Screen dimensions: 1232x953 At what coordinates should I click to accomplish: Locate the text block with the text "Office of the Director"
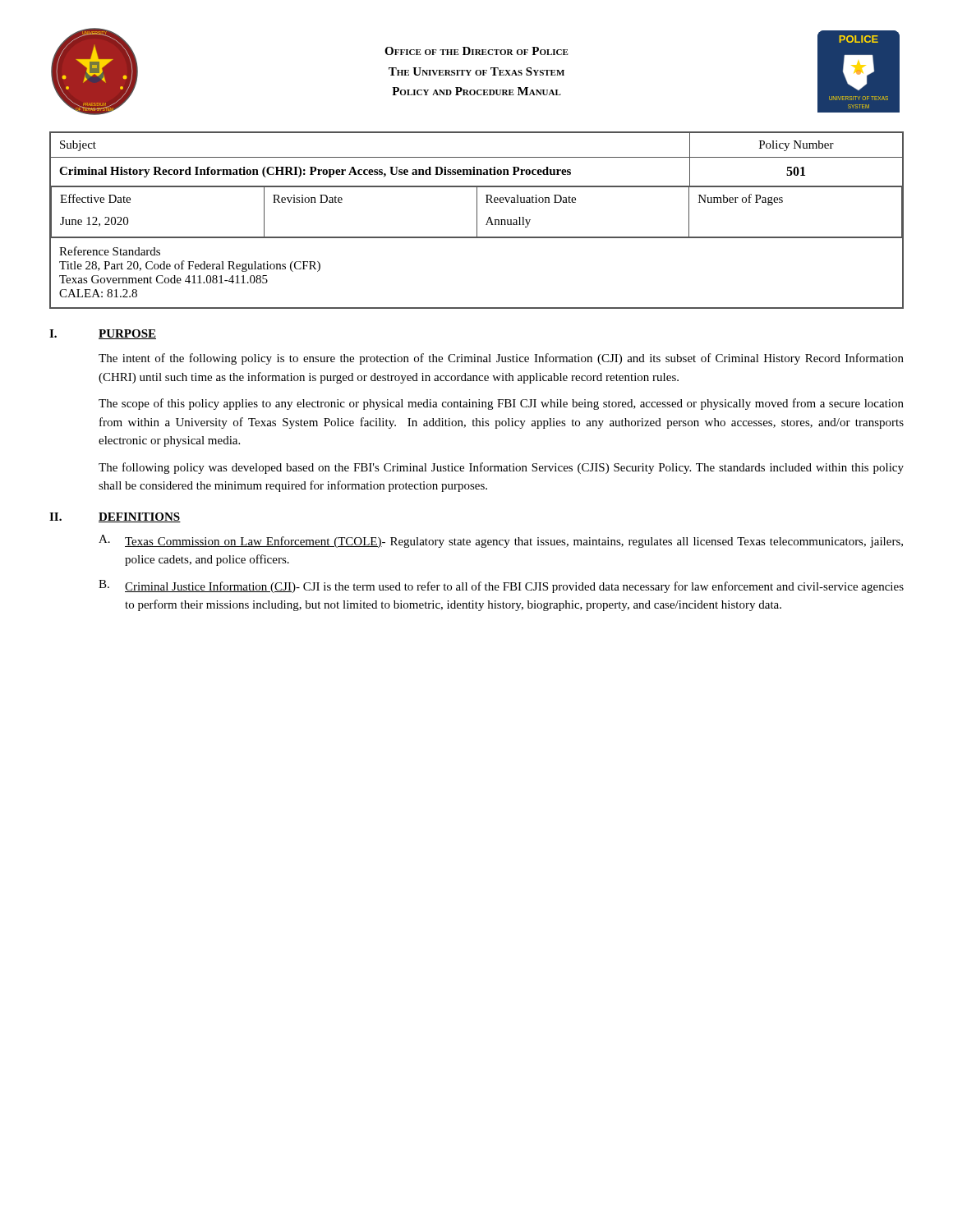click(476, 71)
